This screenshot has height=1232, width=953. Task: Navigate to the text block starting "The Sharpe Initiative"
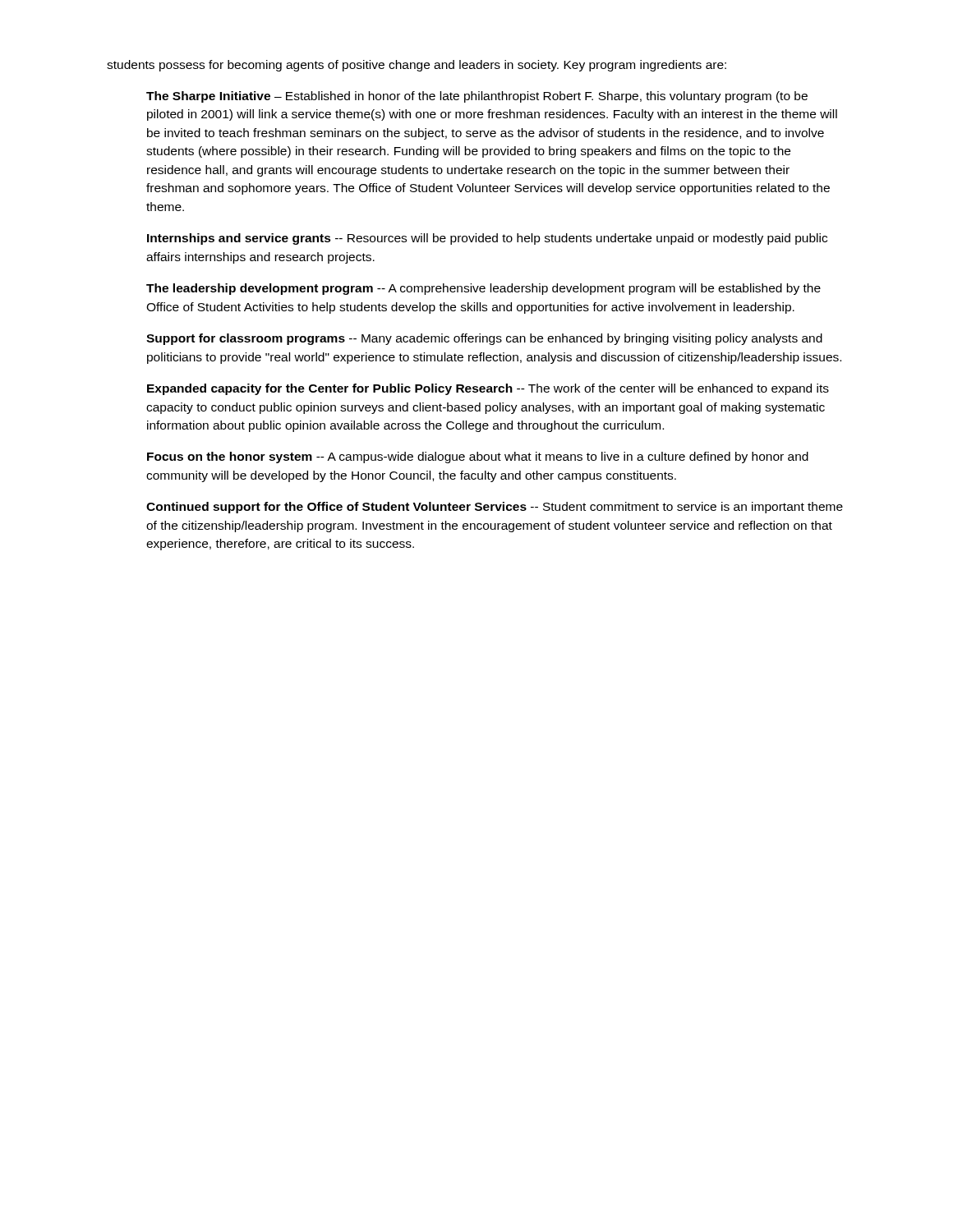click(x=476, y=152)
